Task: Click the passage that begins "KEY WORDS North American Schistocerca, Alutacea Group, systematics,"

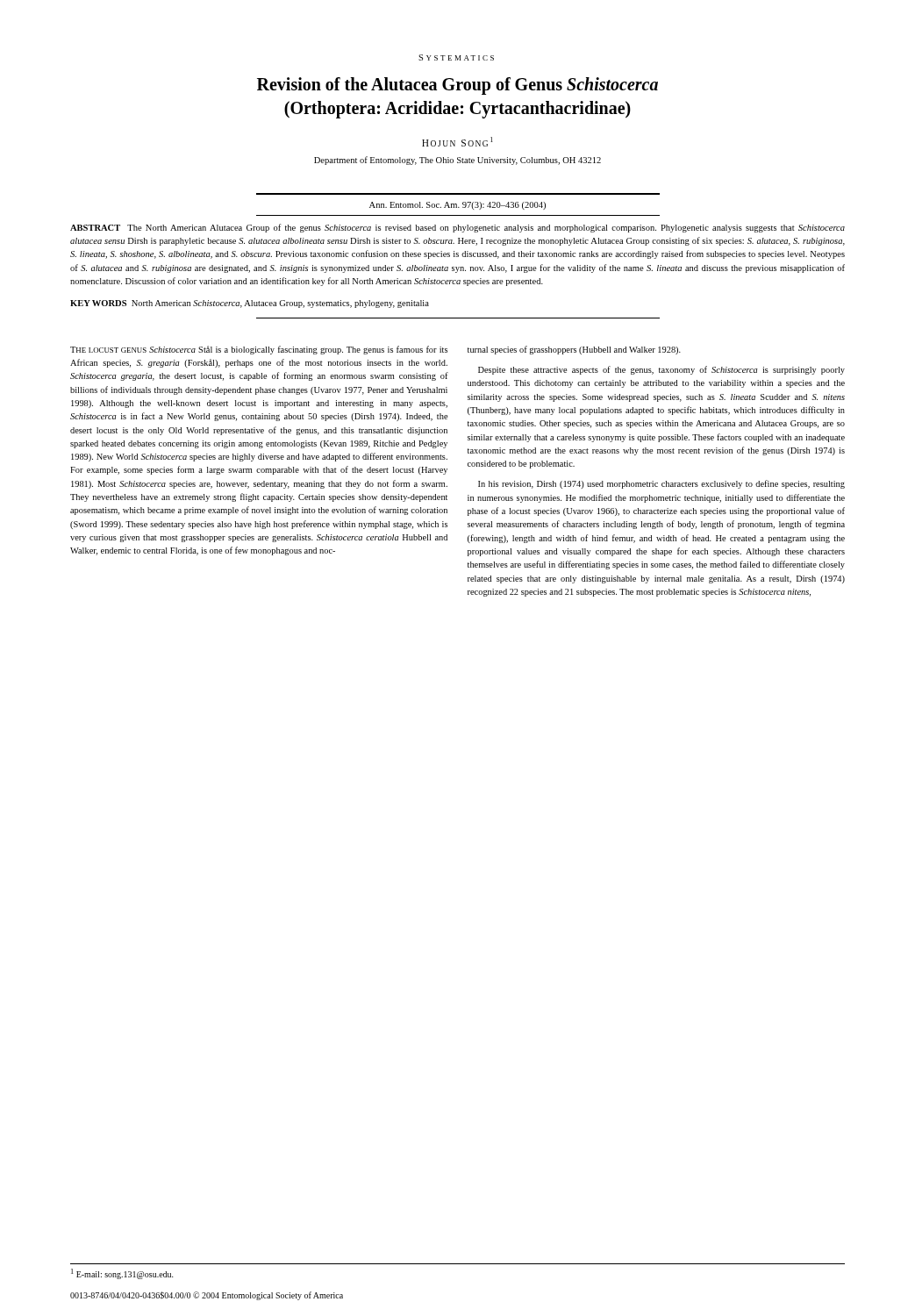Action: (250, 304)
